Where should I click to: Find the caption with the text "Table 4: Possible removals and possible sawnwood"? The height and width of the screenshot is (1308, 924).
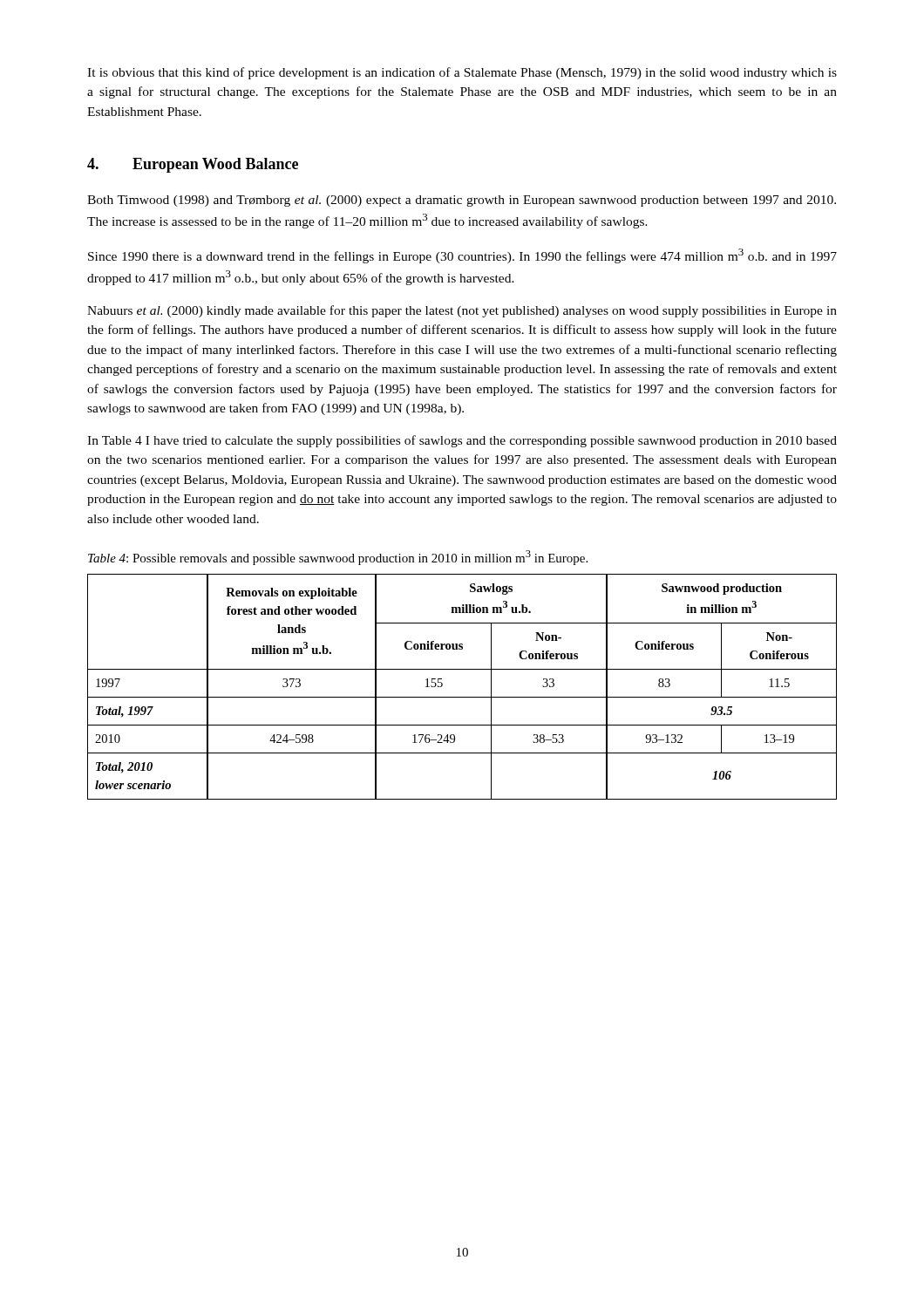338,556
